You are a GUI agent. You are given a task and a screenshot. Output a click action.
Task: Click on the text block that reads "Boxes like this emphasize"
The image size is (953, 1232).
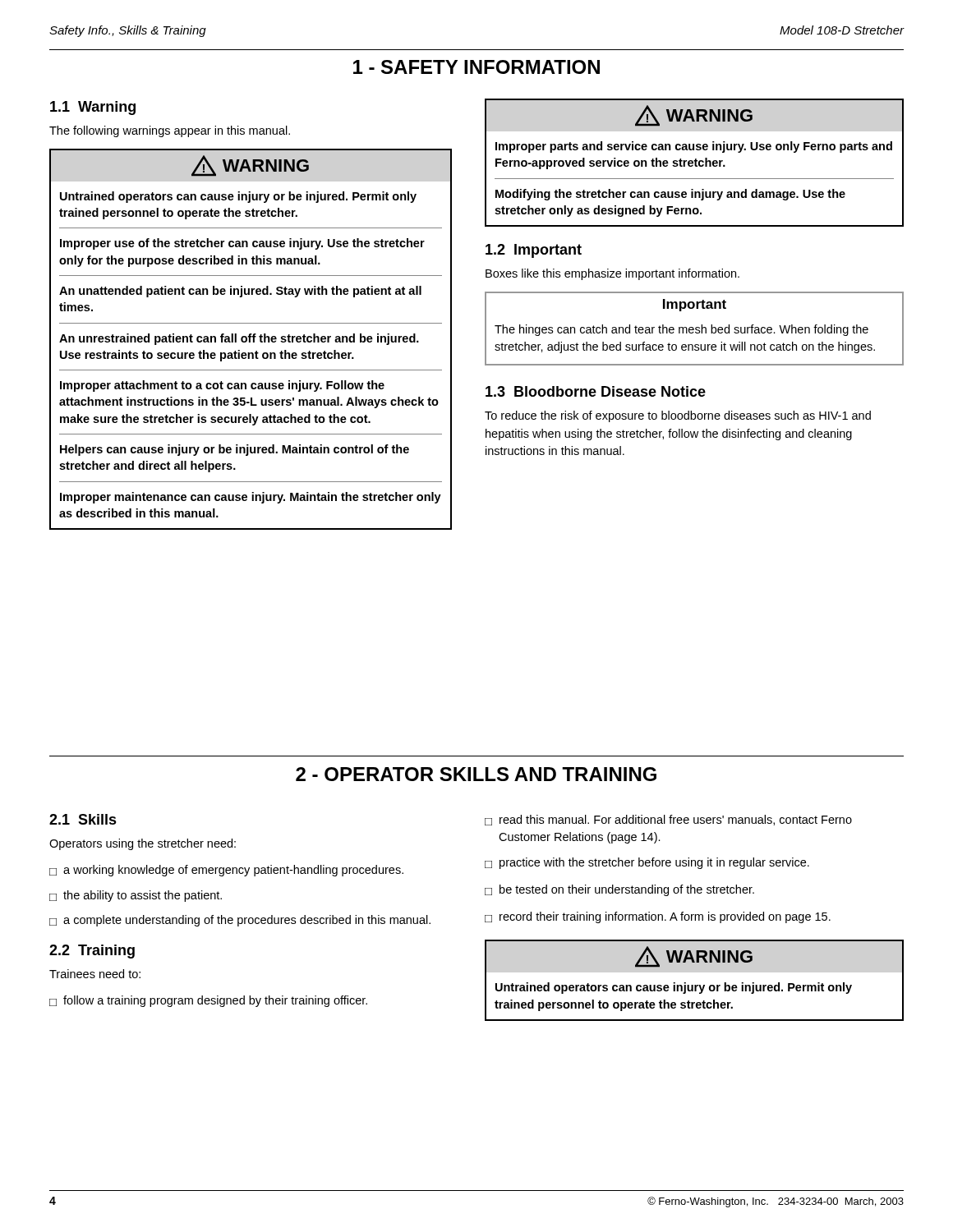point(694,274)
